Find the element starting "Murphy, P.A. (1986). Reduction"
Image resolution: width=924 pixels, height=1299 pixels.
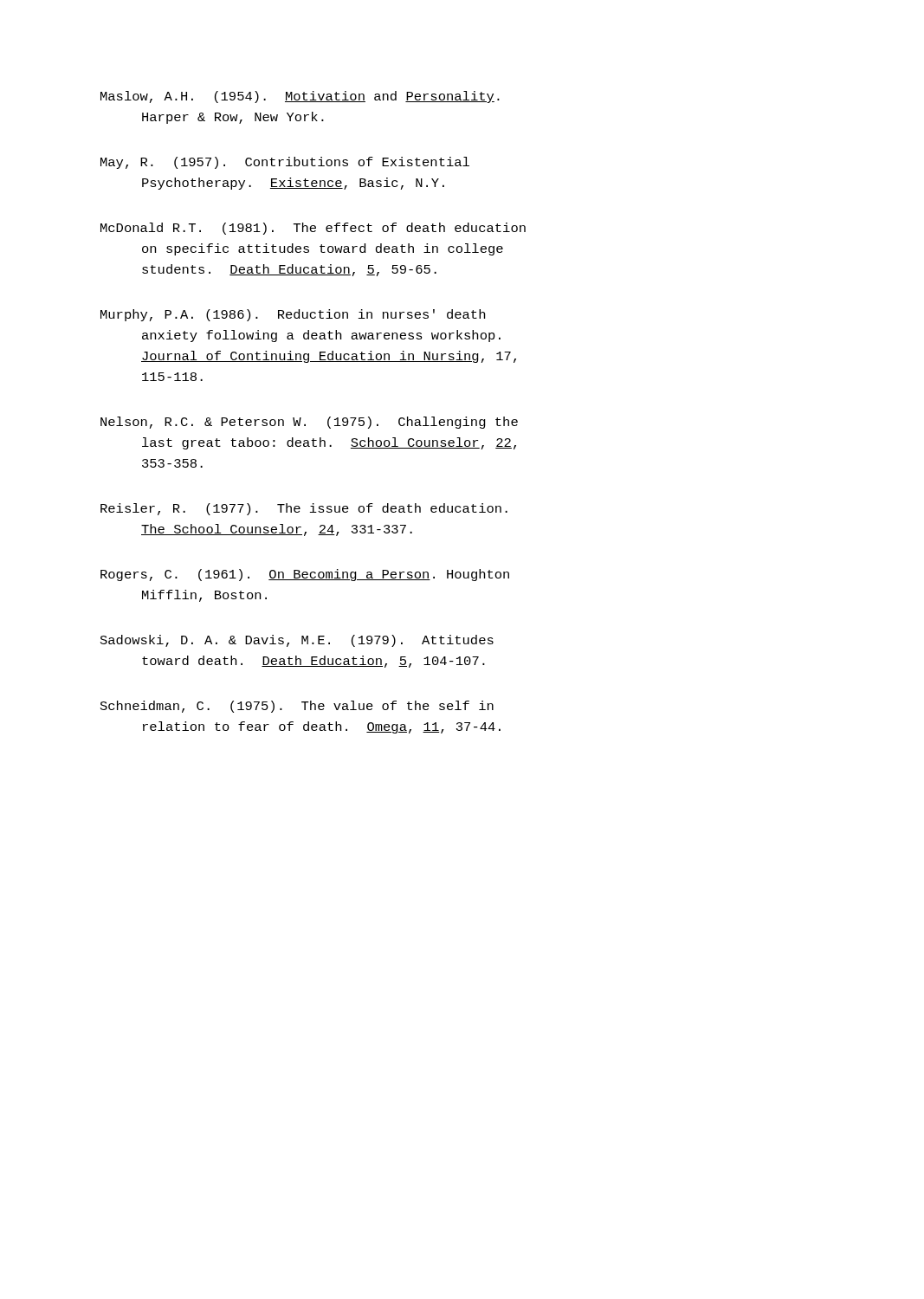[462, 347]
